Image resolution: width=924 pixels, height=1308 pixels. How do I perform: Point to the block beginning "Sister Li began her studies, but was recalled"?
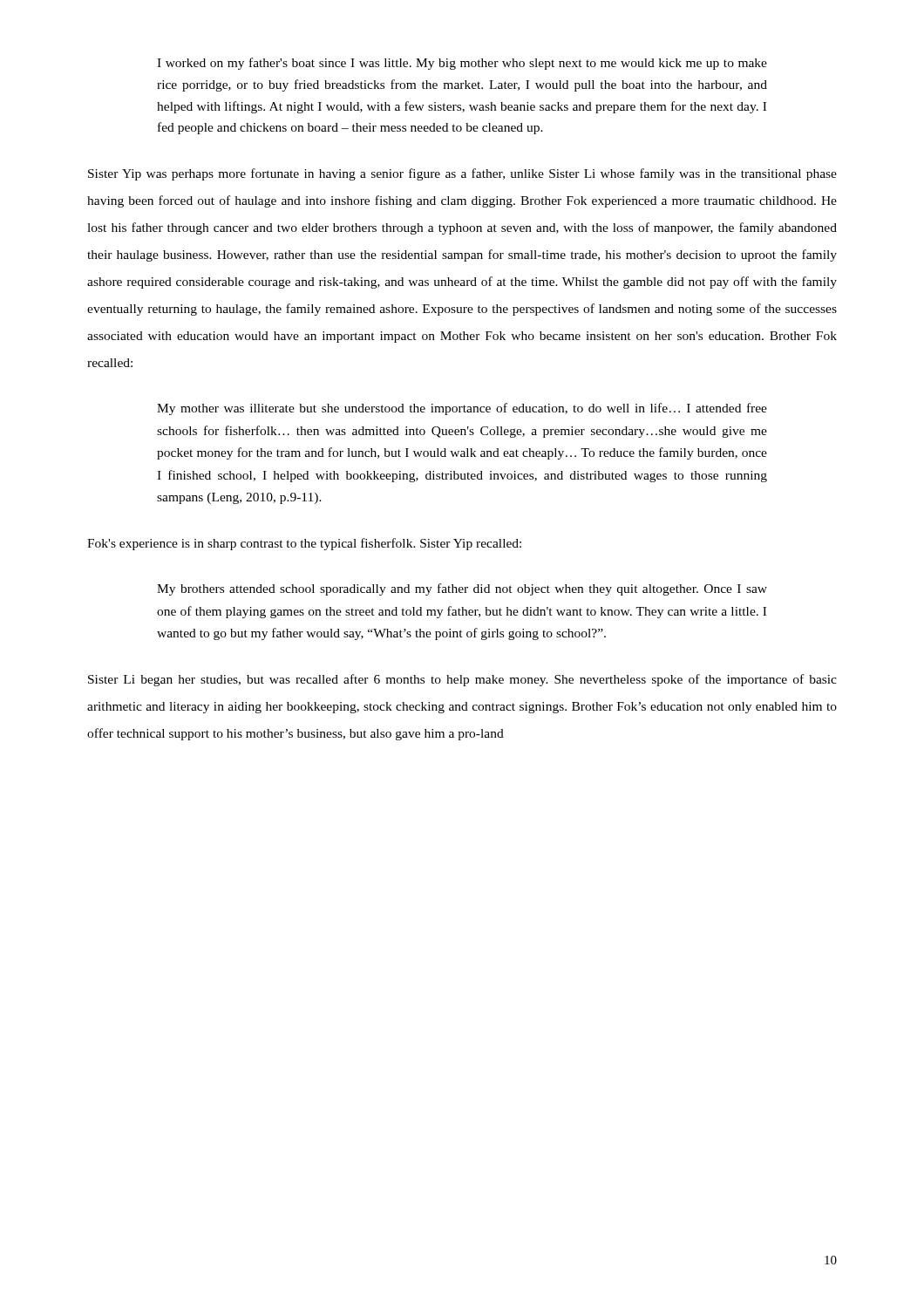tap(462, 706)
